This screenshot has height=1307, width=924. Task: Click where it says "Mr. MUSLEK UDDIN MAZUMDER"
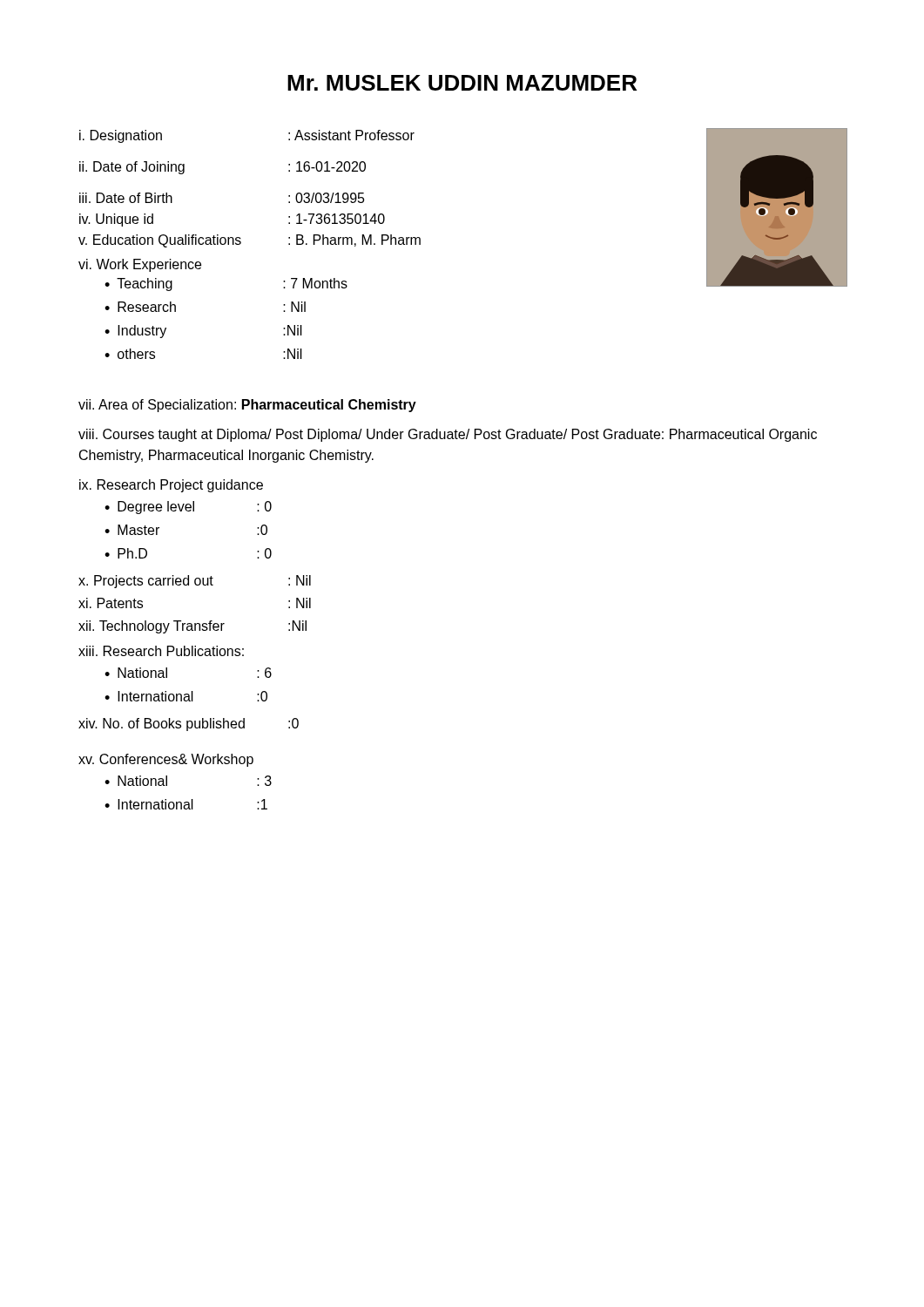pos(462,83)
